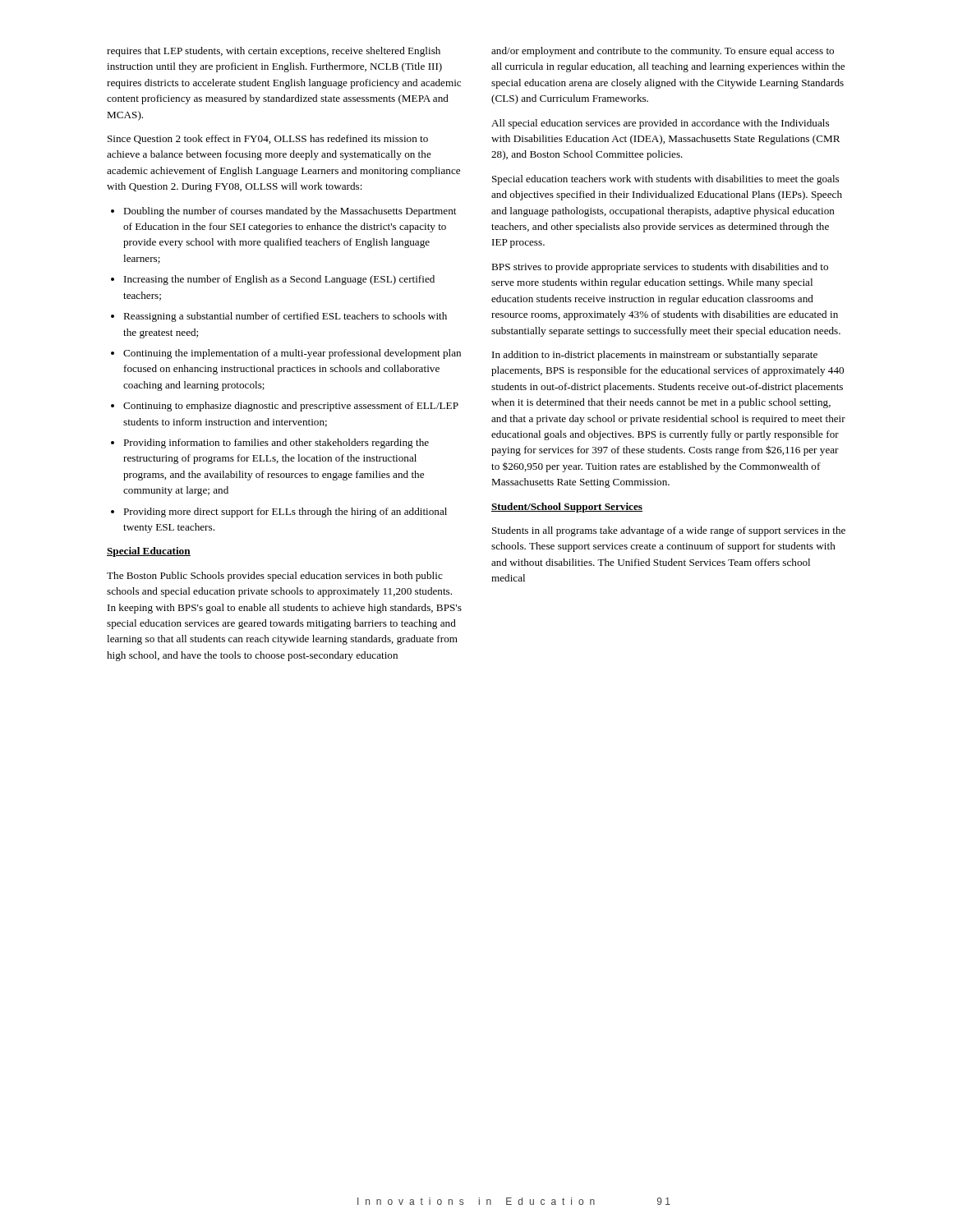Image resolution: width=953 pixels, height=1232 pixels.
Task: Point to the region starting "and/or employment and contribute to"
Action: pyautogui.click(x=669, y=75)
